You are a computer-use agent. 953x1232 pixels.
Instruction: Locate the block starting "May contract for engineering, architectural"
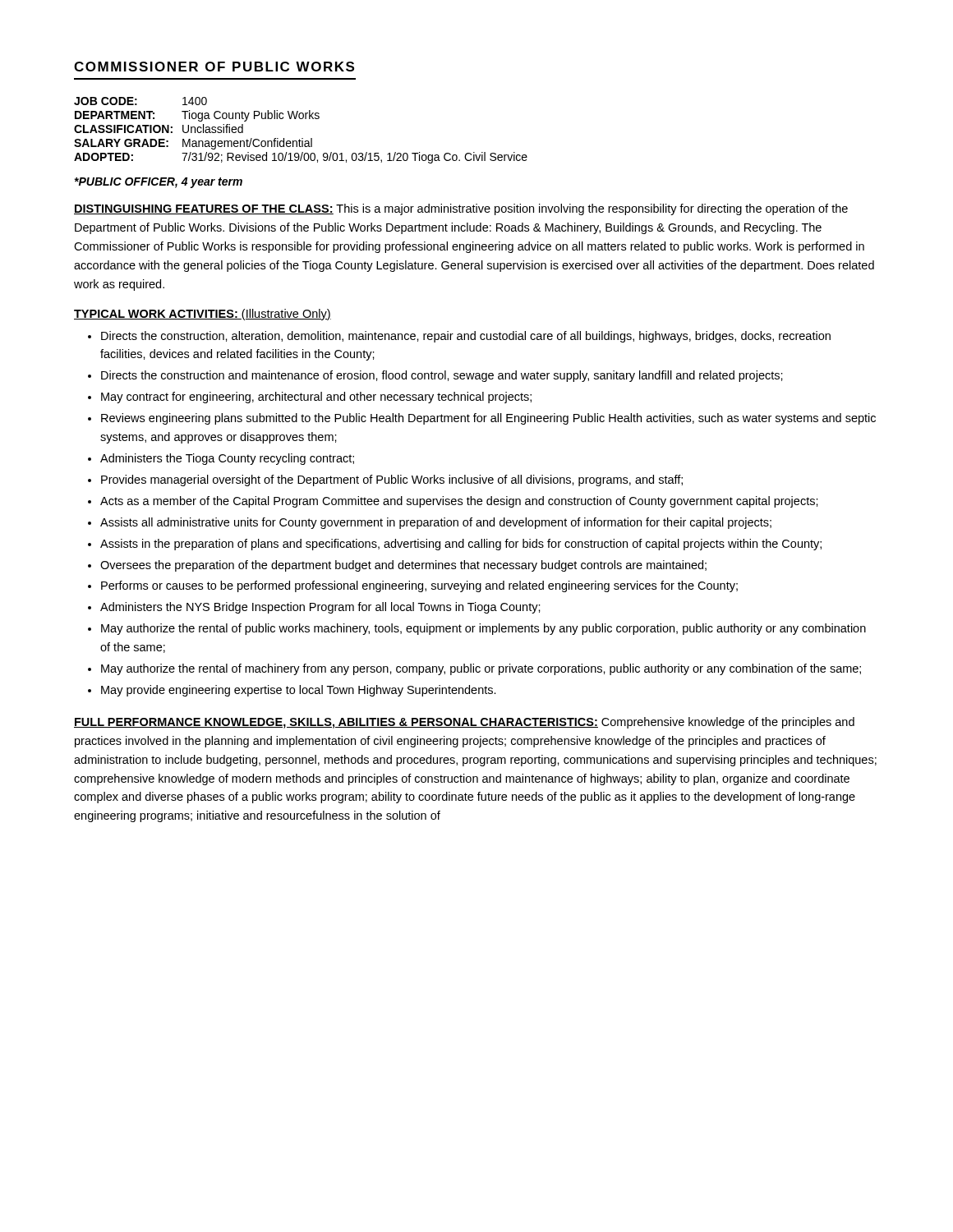(316, 397)
